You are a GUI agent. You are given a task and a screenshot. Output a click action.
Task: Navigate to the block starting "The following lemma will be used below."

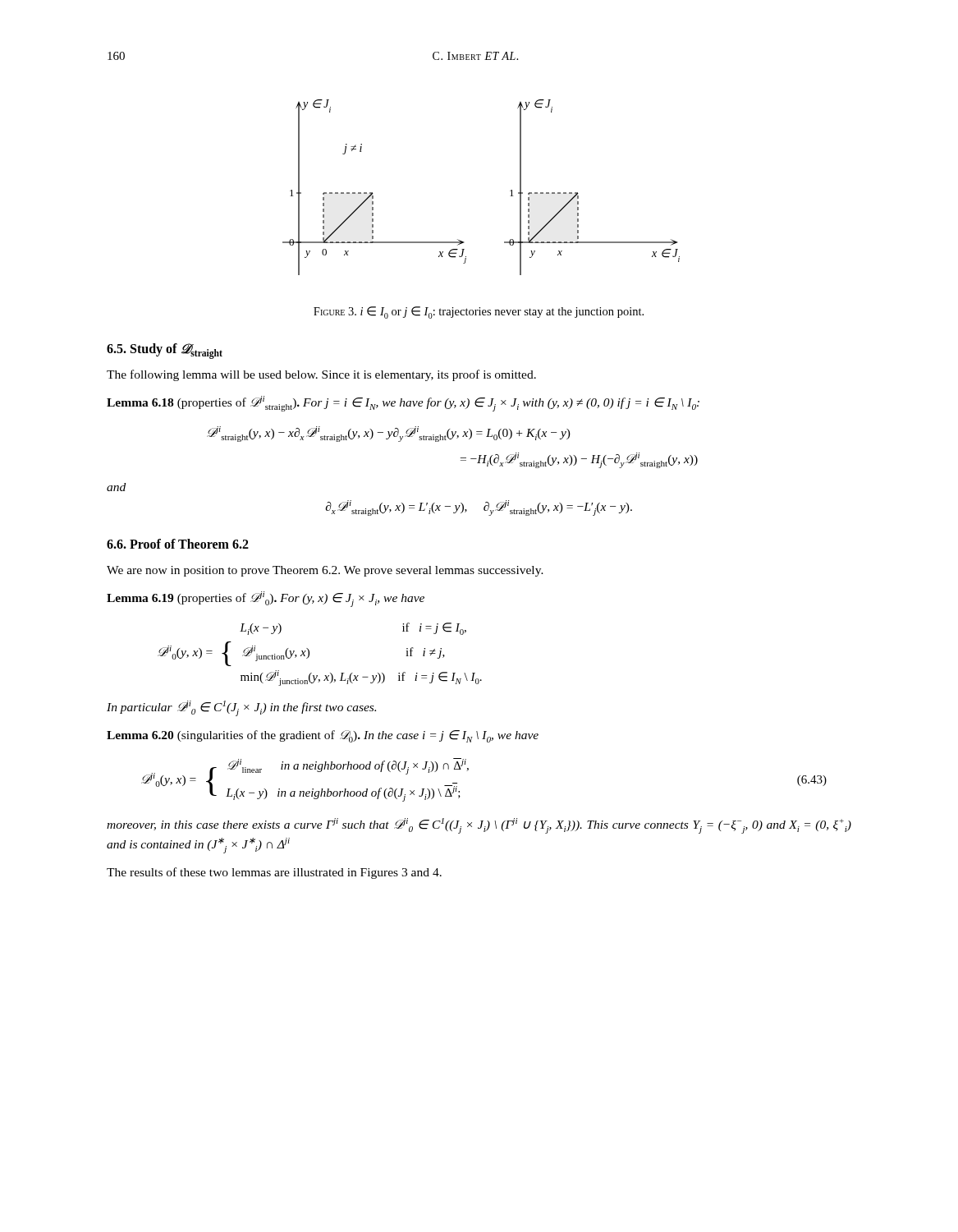pyautogui.click(x=322, y=374)
